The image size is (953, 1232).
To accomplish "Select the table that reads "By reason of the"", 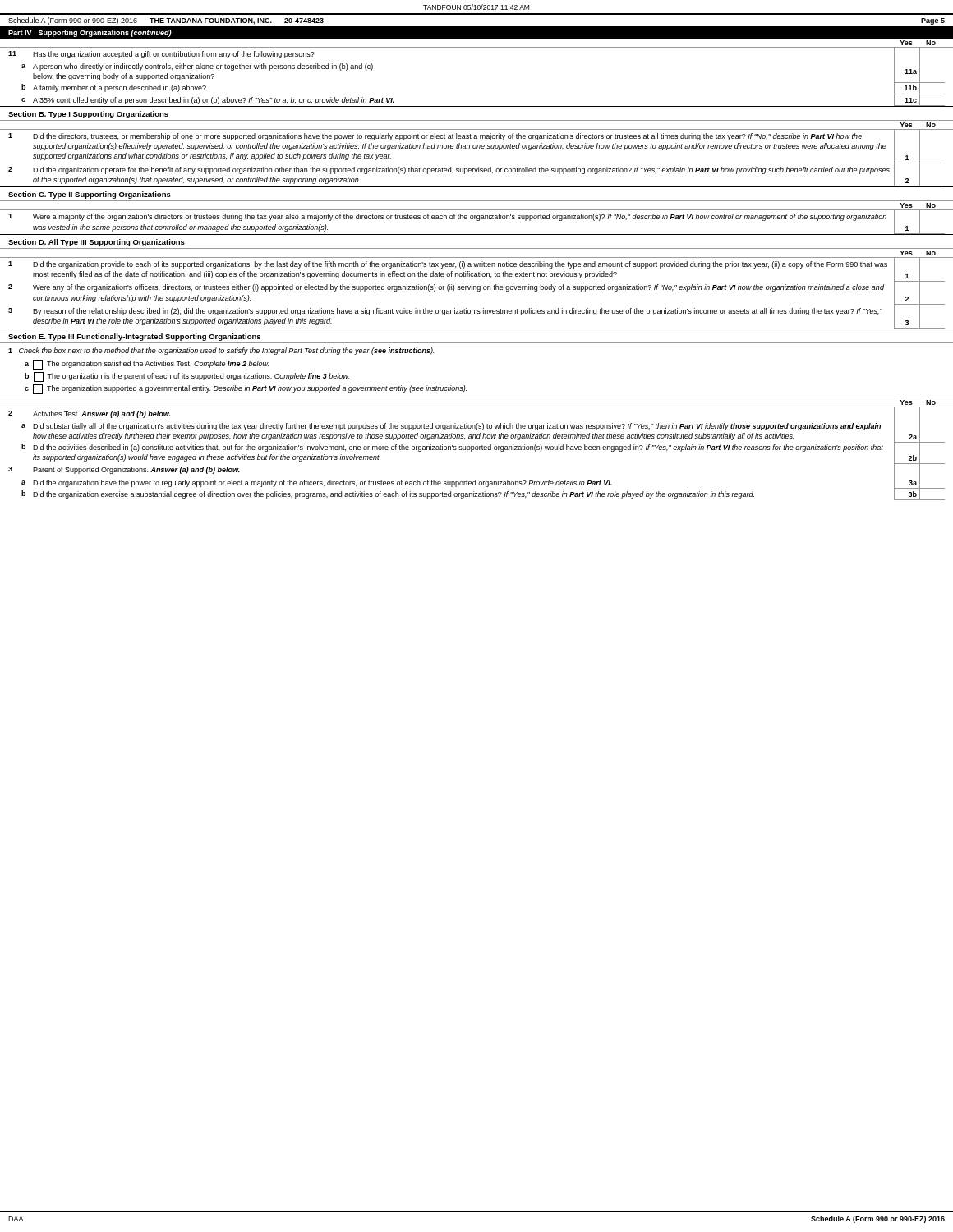I will (x=476, y=293).
